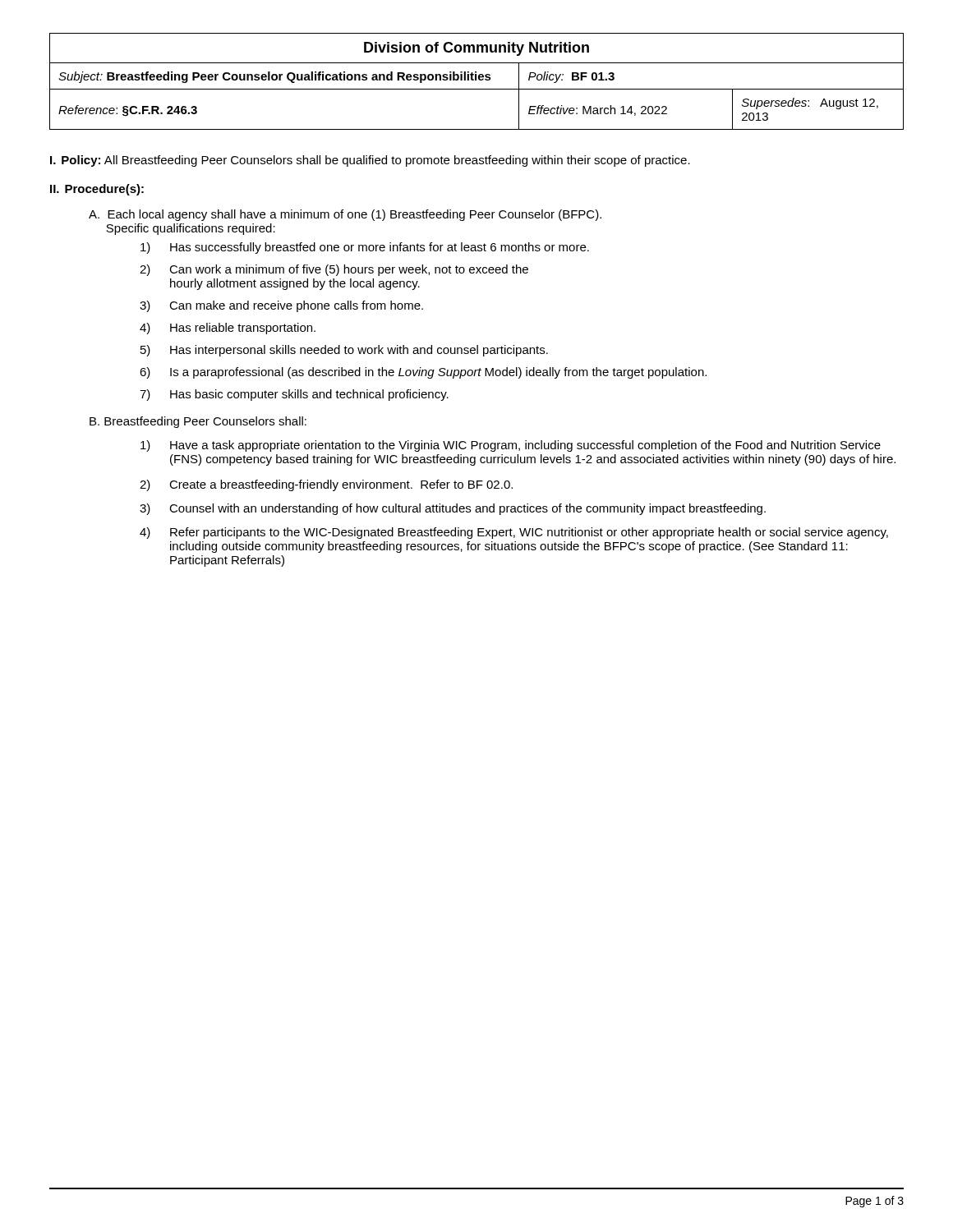953x1232 pixels.
Task: Select the passage starting "2) Can work a minimum of"
Action: pyautogui.click(x=522, y=276)
